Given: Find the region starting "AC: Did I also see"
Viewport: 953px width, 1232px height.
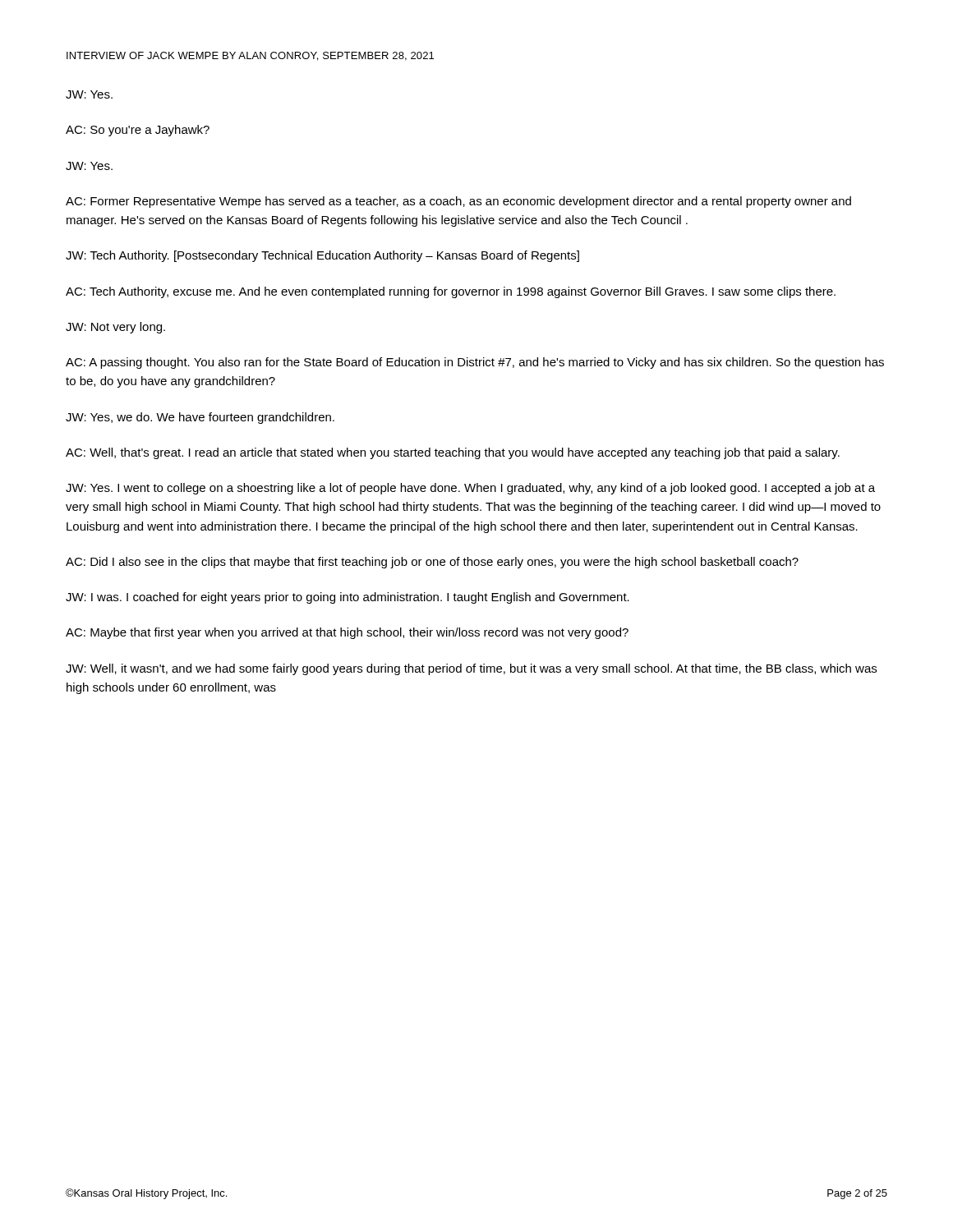Looking at the screenshot, I should point(432,561).
